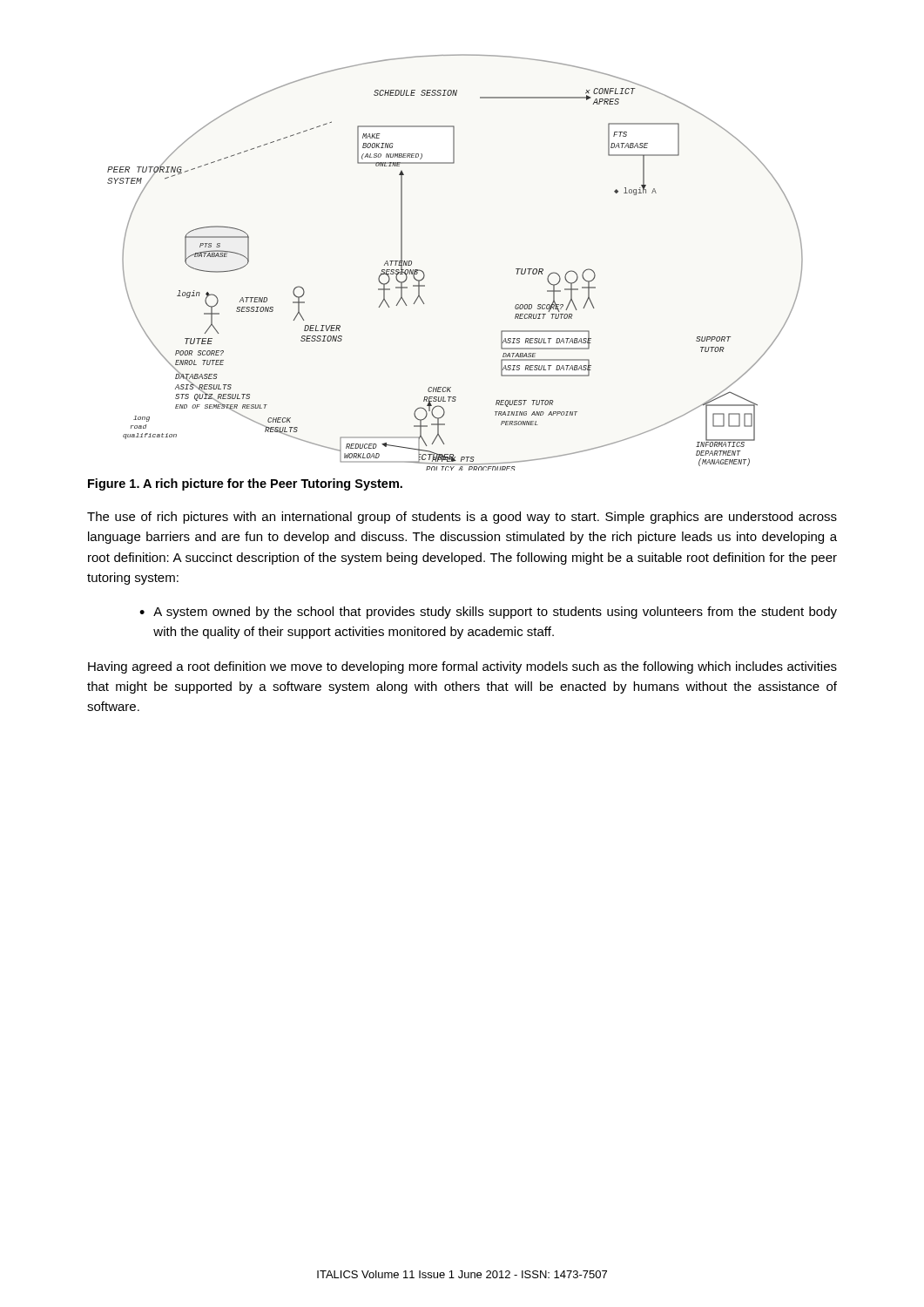
Task: Navigate to the text block starting "The use of rich pictures with an international"
Action: (462, 547)
